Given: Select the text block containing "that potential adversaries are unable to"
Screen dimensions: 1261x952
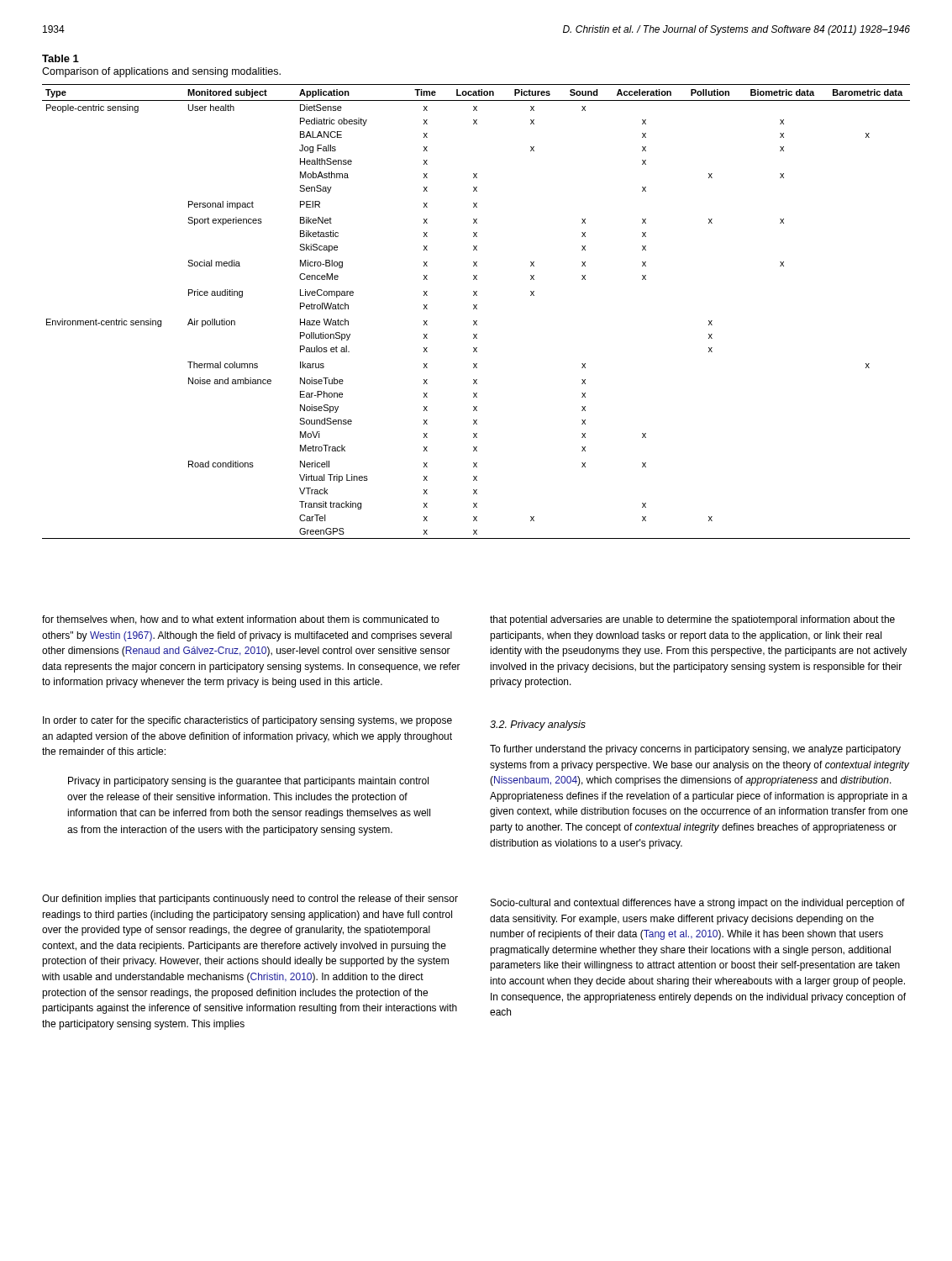Looking at the screenshot, I should 698,651.
